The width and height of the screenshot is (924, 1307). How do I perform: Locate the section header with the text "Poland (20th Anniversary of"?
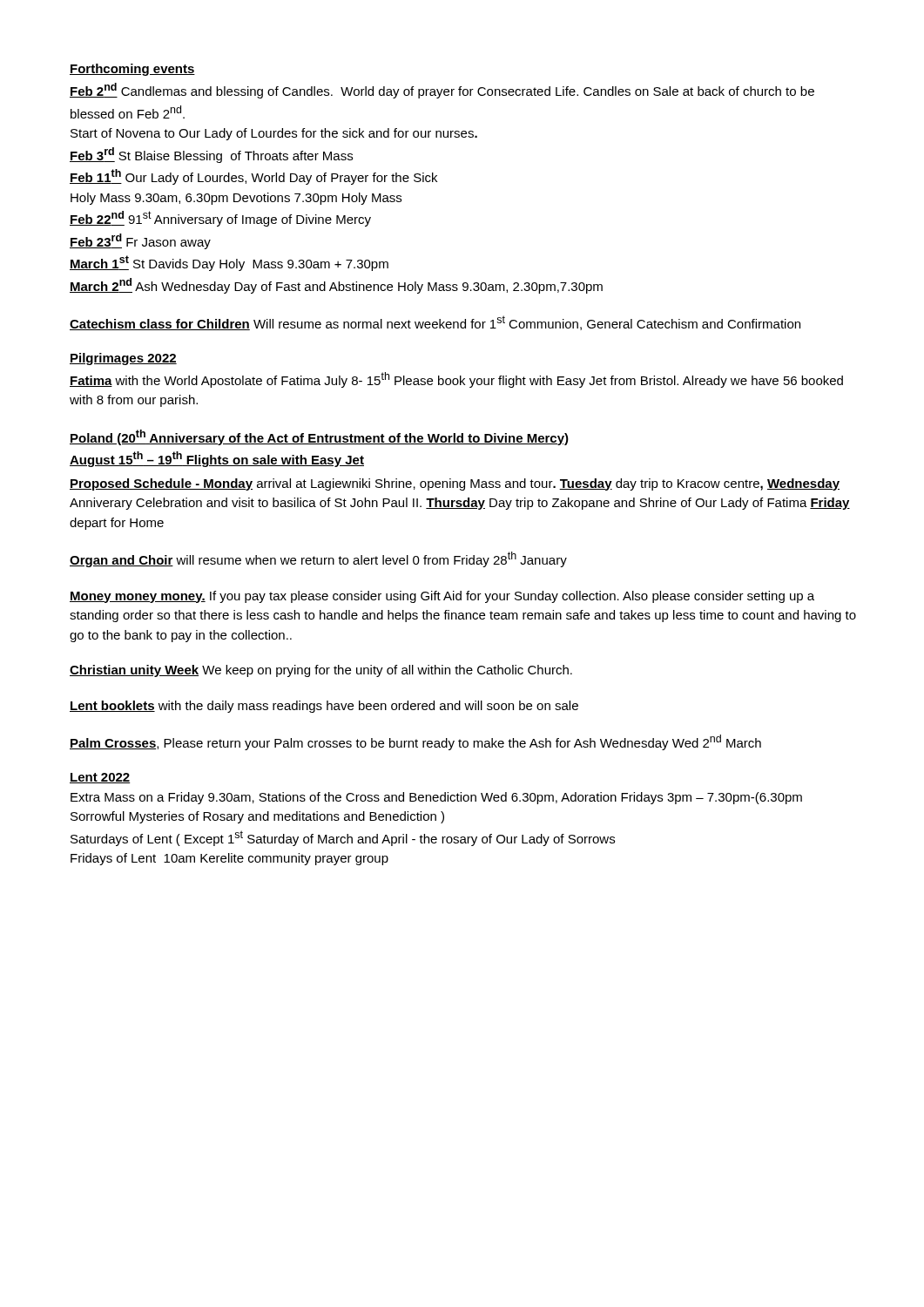[x=319, y=447]
